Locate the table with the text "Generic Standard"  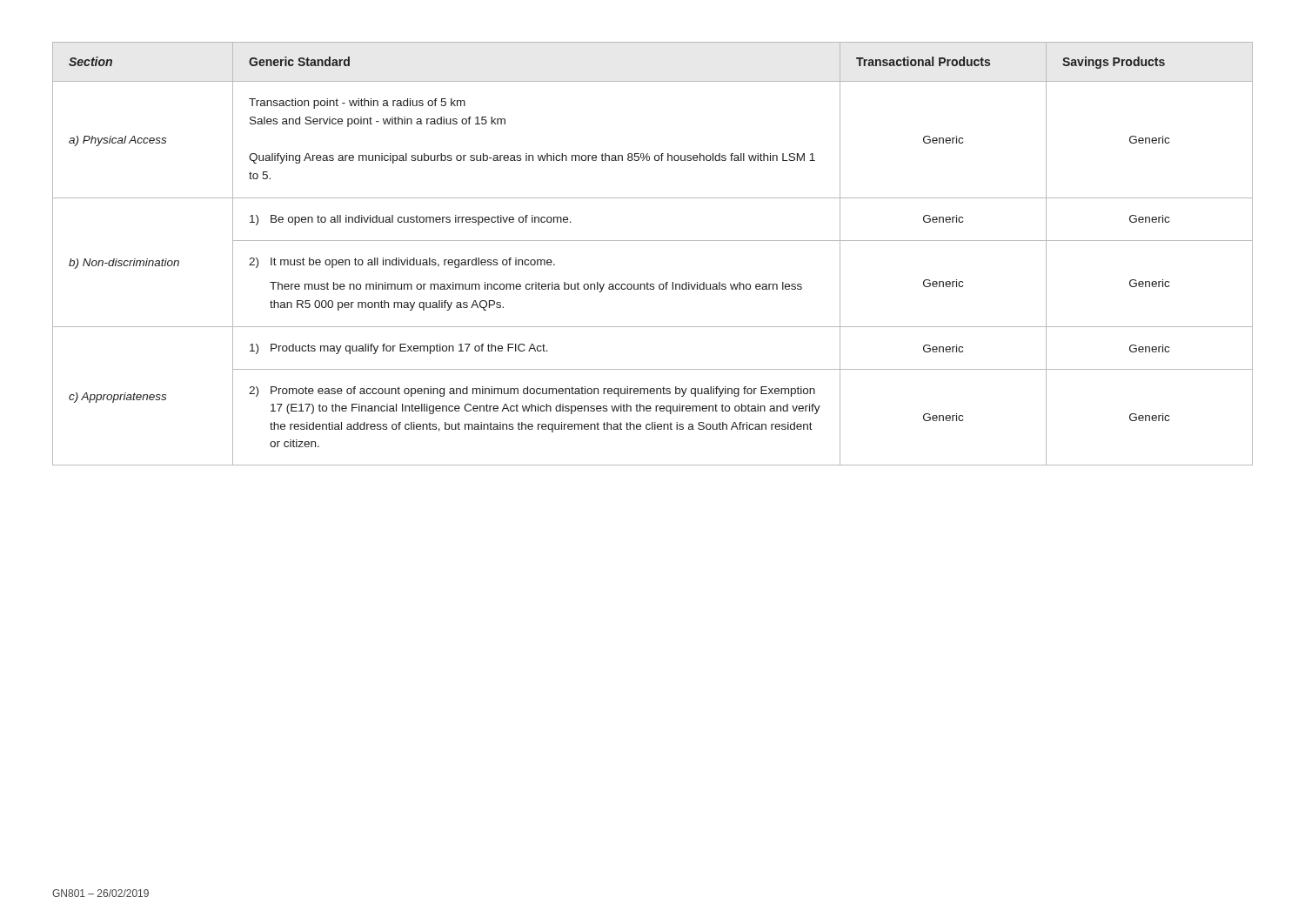point(652,254)
